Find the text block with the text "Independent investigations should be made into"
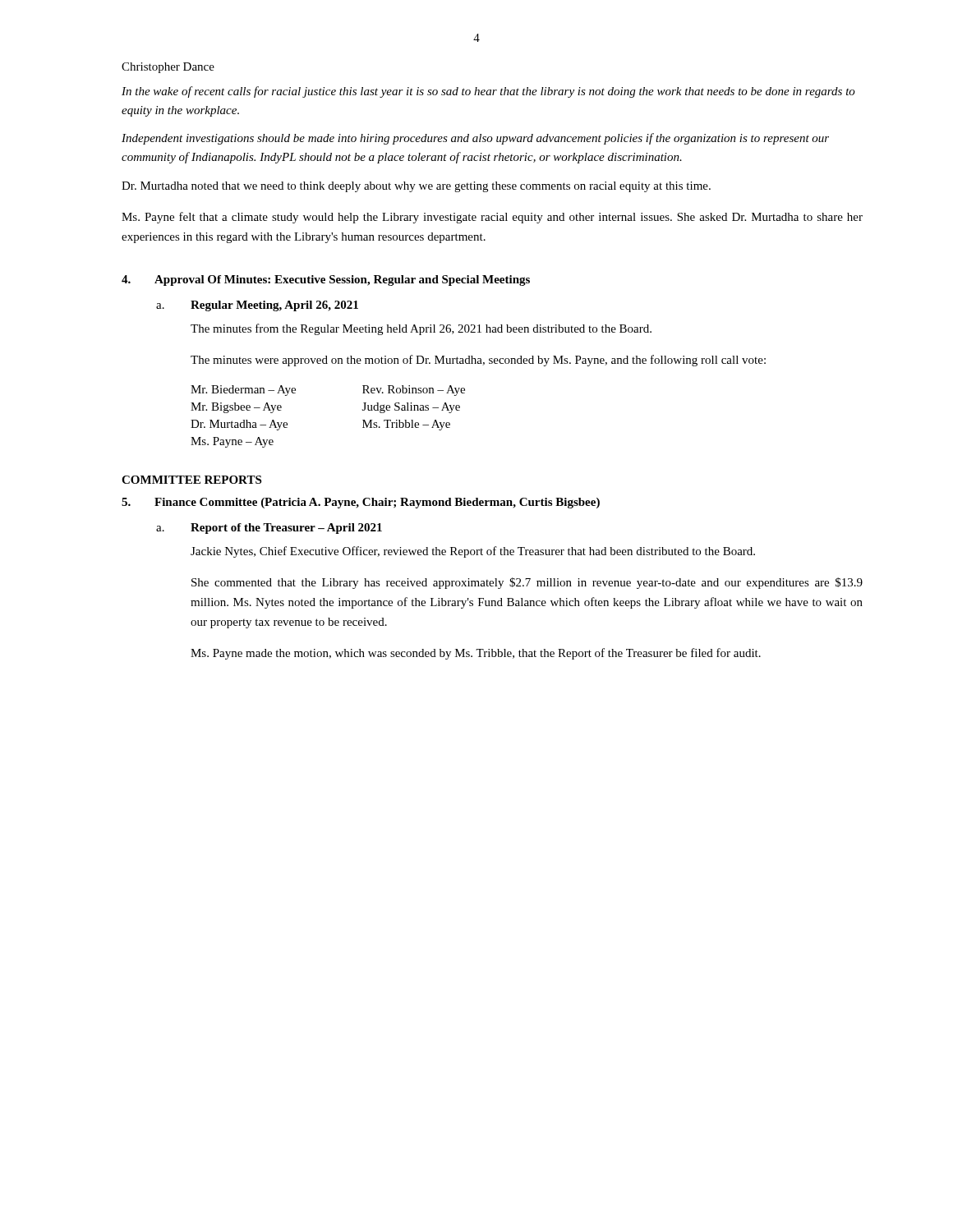Viewport: 953px width, 1232px height. pyautogui.click(x=475, y=147)
